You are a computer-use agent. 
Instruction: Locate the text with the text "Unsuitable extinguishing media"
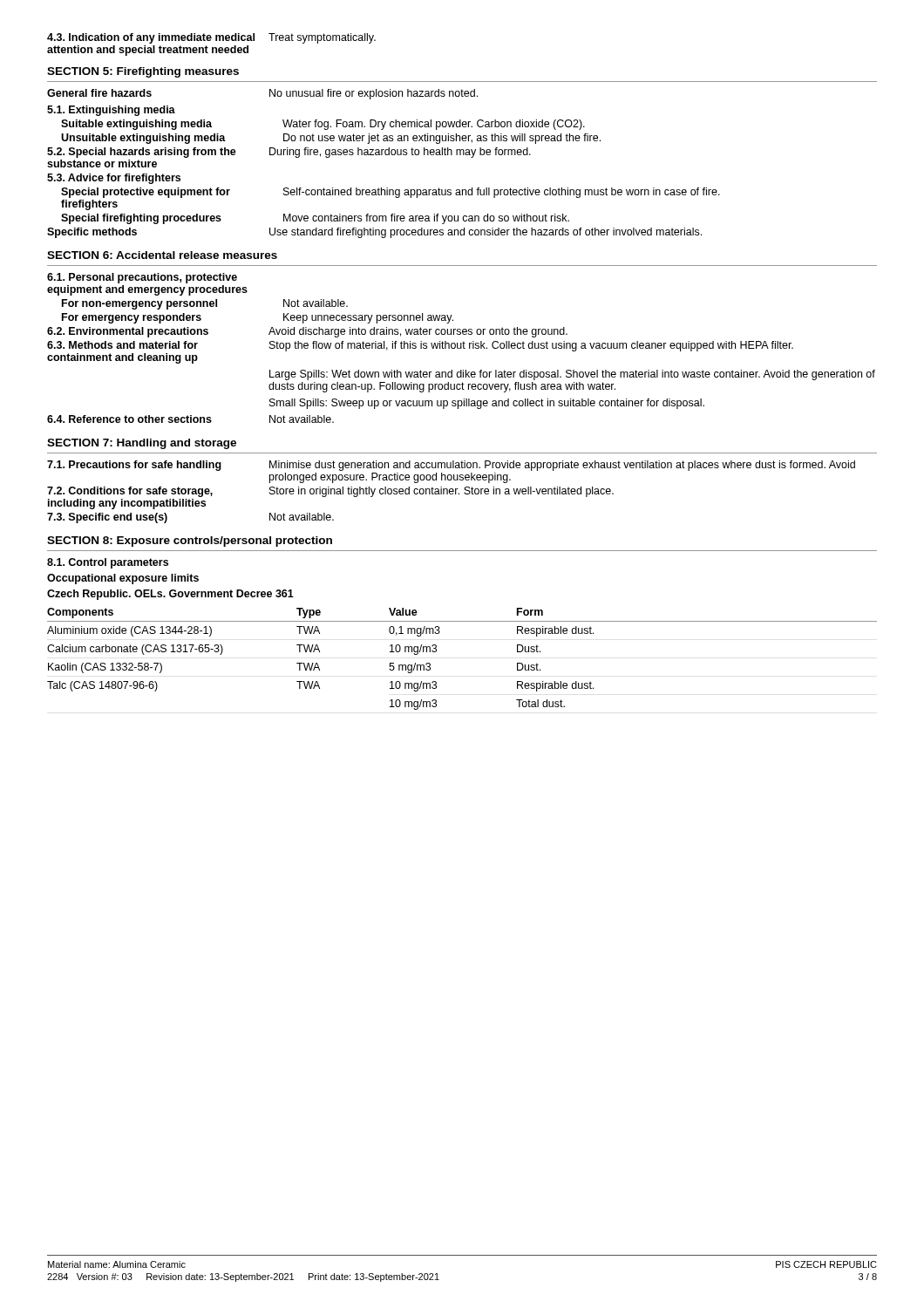143,138
